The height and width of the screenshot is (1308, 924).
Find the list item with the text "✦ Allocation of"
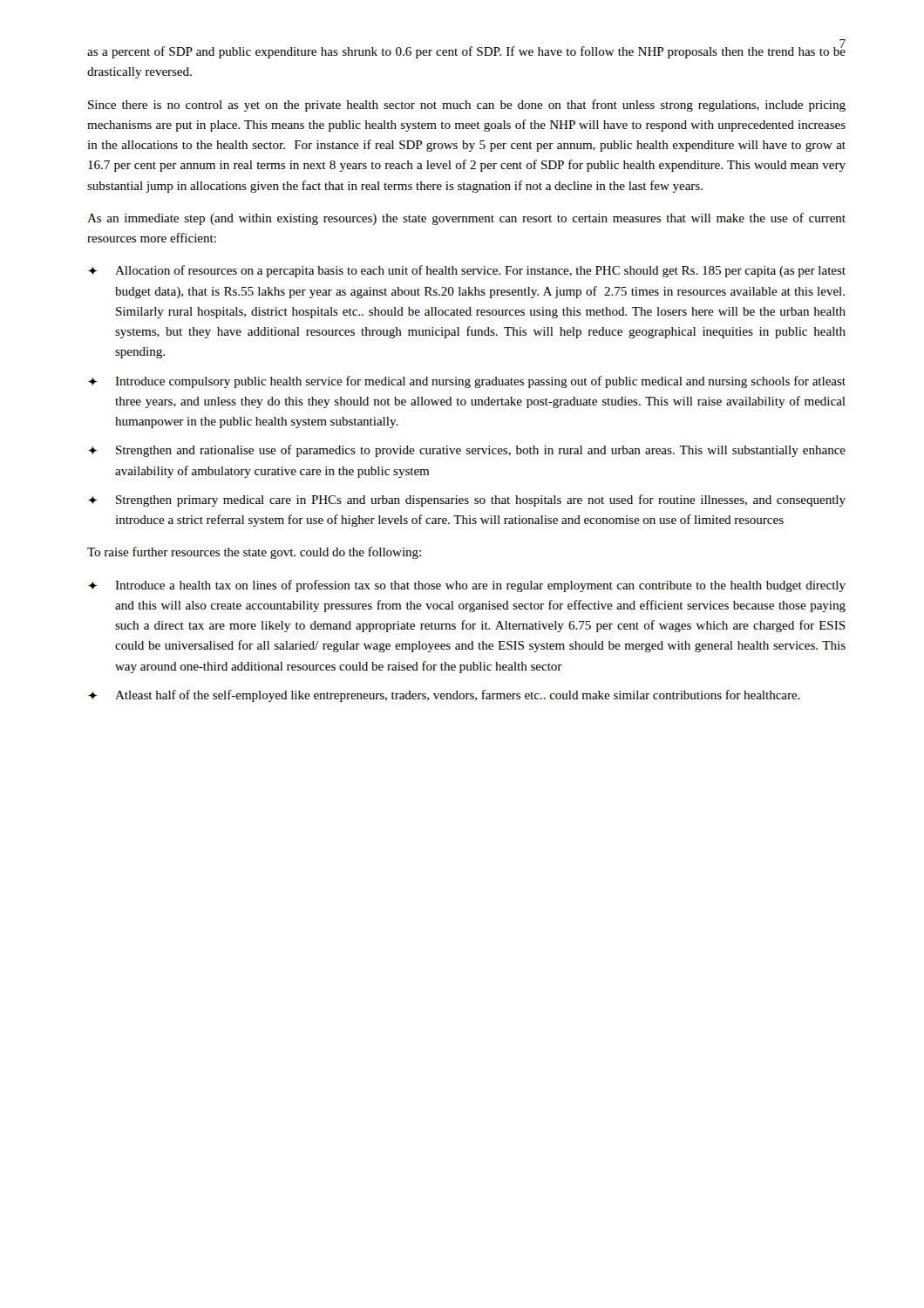click(x=466, y=312)
